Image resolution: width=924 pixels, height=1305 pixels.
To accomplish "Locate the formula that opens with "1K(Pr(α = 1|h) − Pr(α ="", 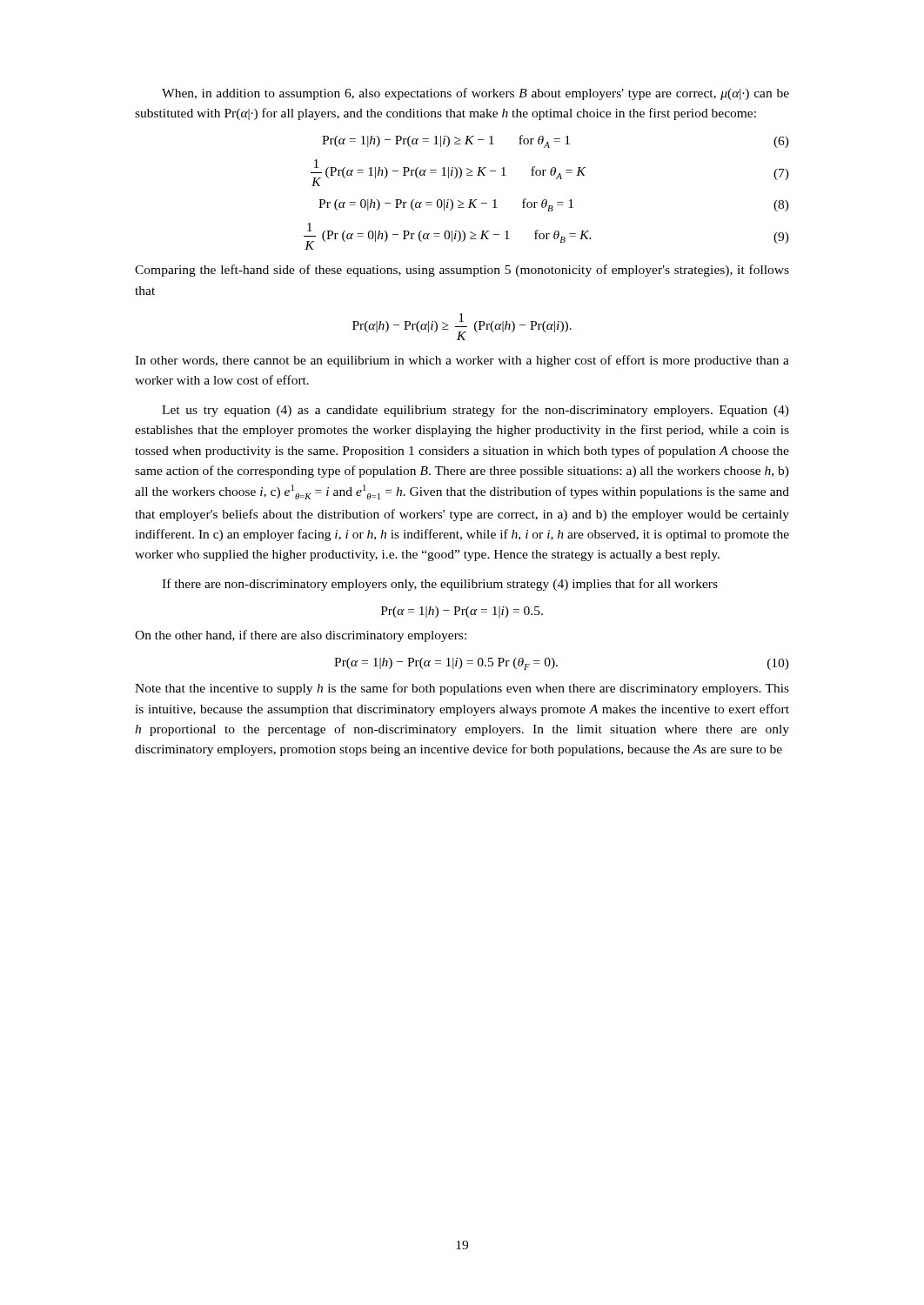I will click(x=462, y=173).
